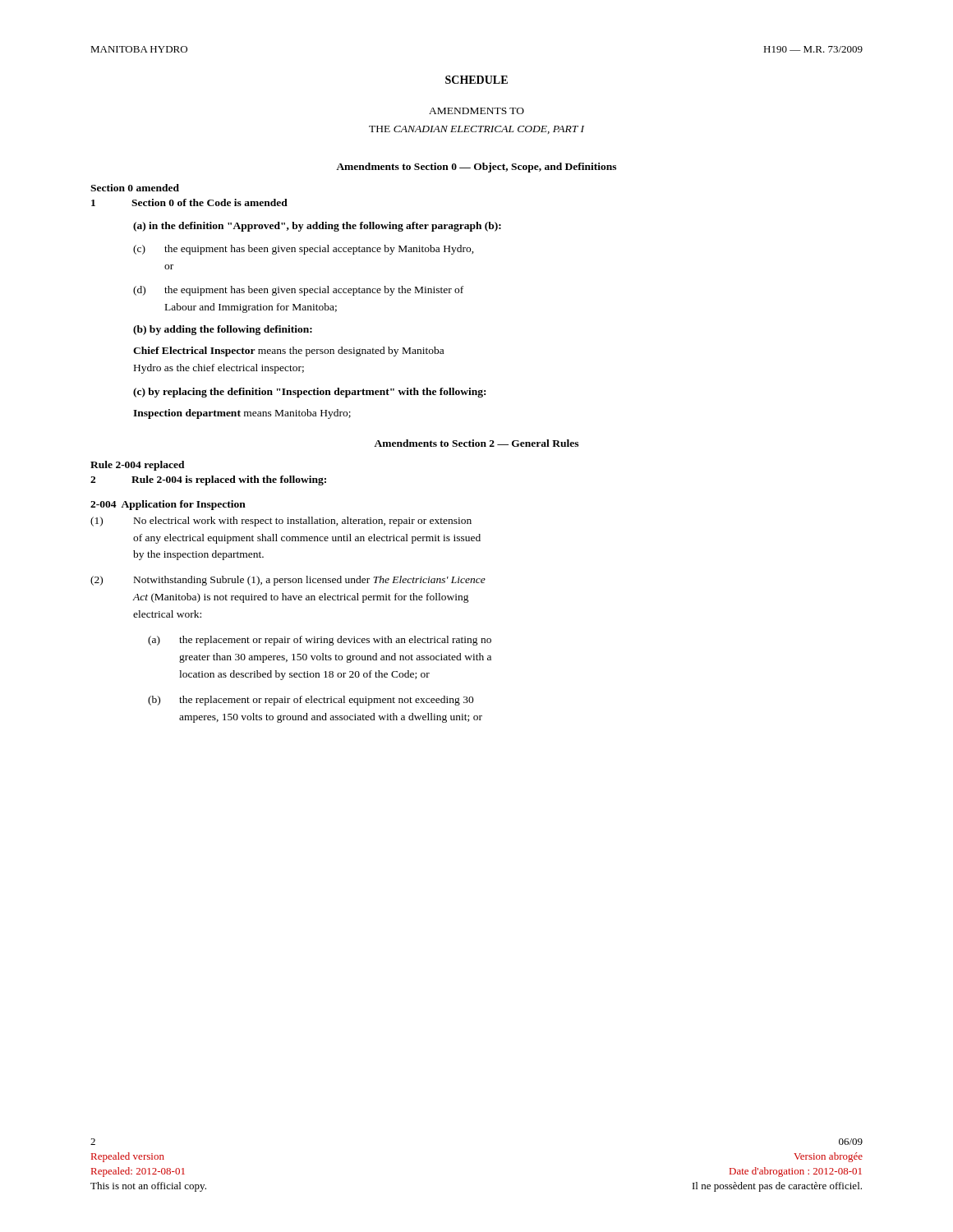Where is the passage that starts "(1) No electrical work with respect to"?

click(286, 538)
